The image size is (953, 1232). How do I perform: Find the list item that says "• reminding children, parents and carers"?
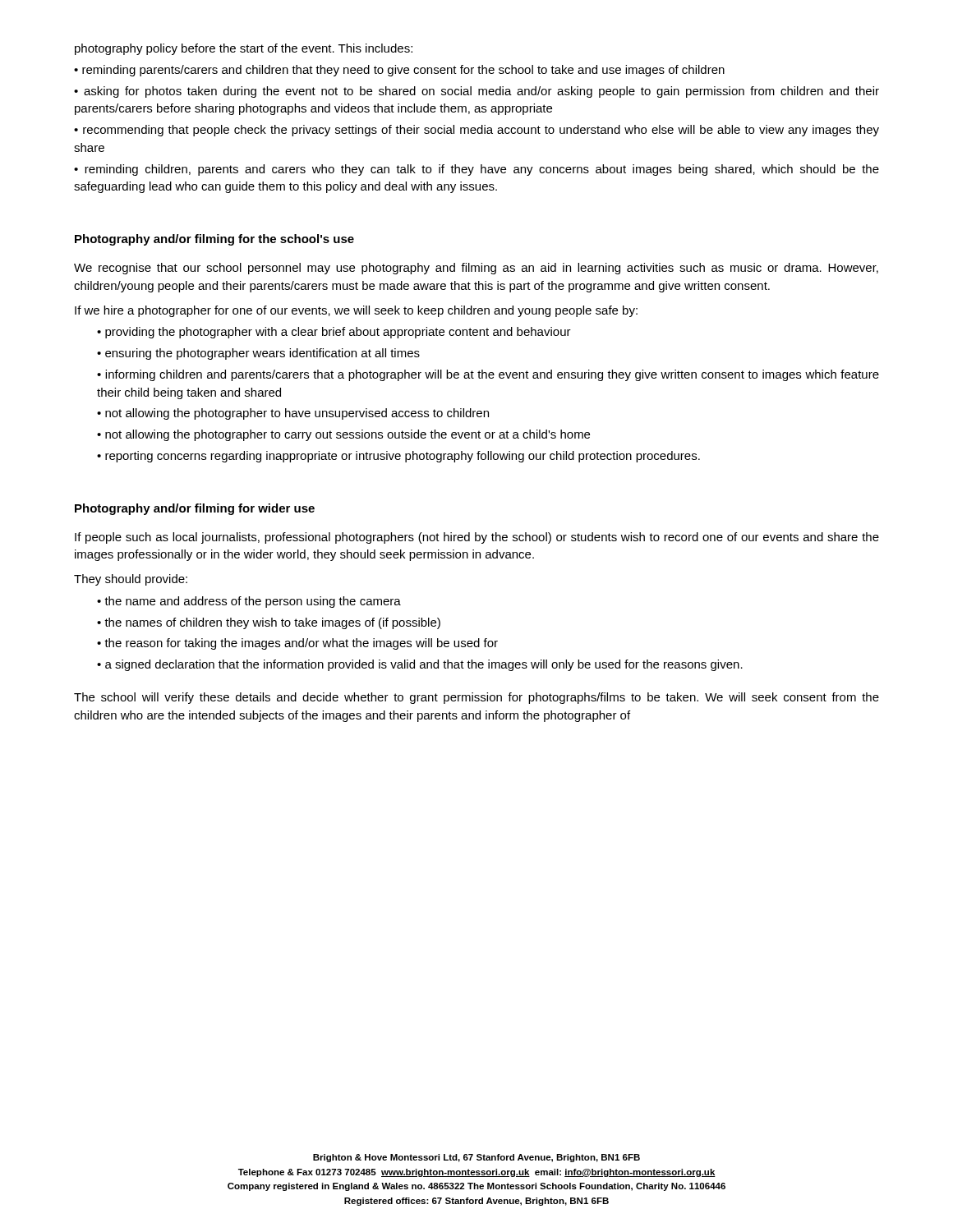(476, 177)
